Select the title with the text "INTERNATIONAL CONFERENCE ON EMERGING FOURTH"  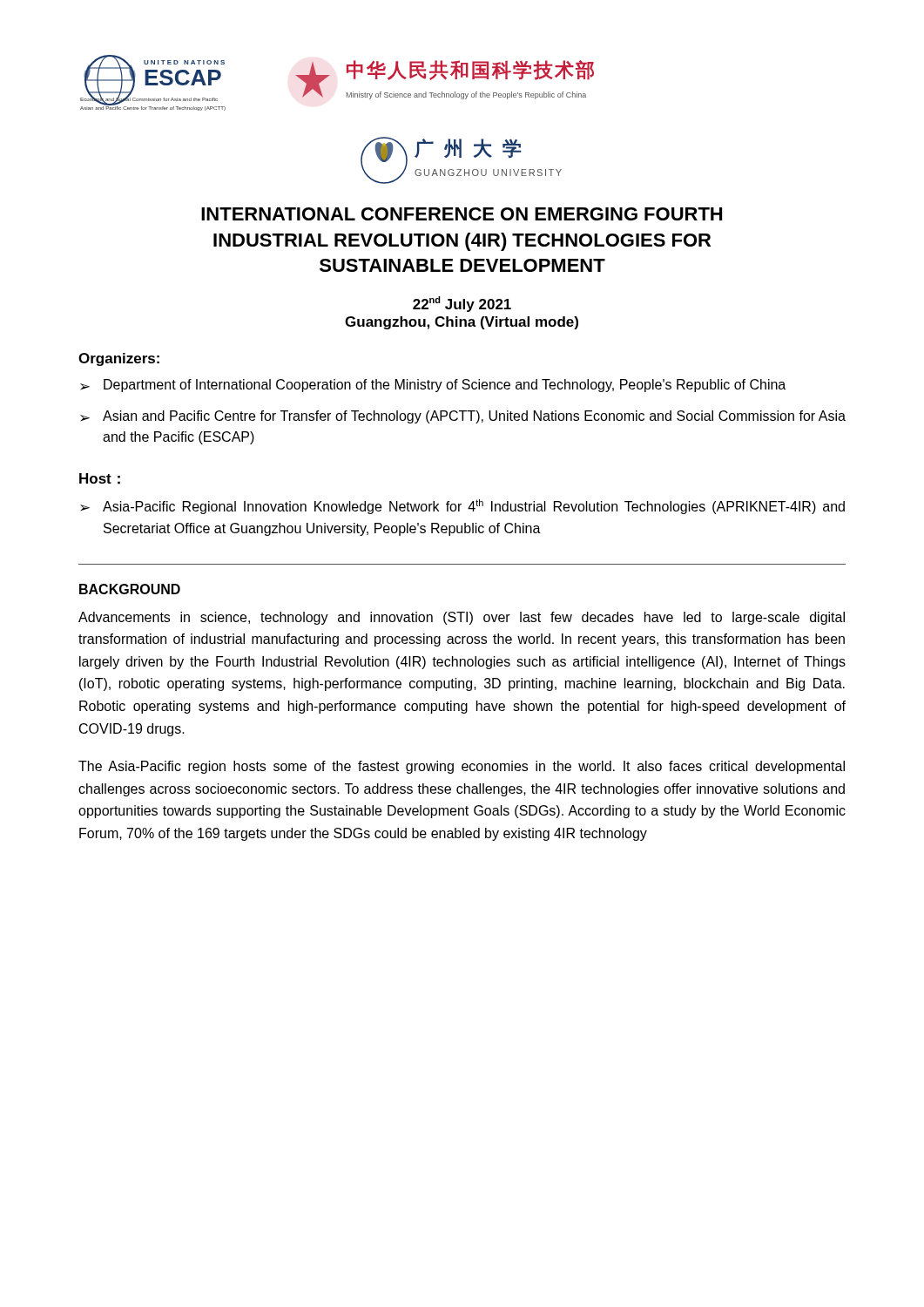tap(462, 240)
